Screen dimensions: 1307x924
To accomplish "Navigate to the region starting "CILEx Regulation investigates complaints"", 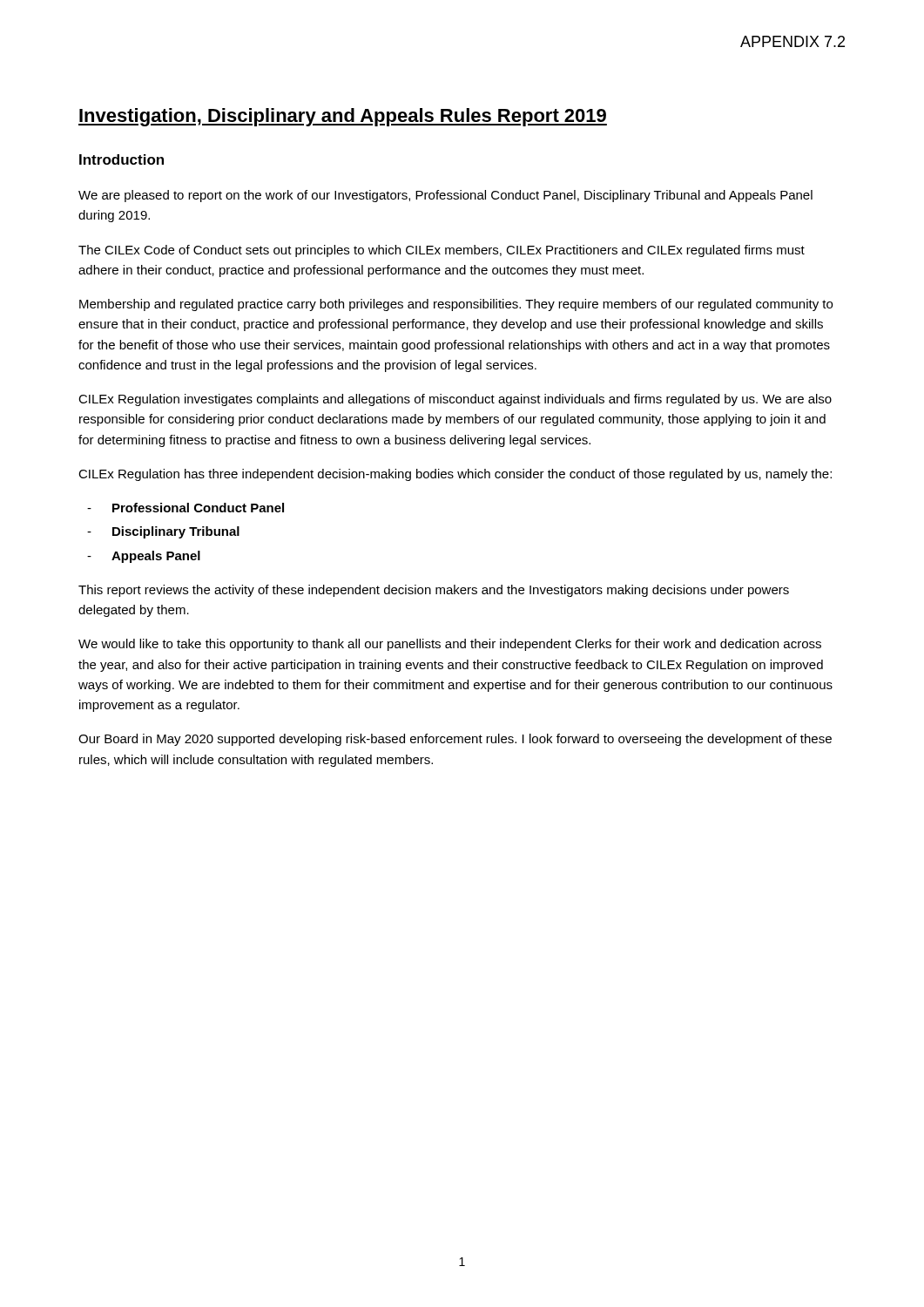I will 455,419.
